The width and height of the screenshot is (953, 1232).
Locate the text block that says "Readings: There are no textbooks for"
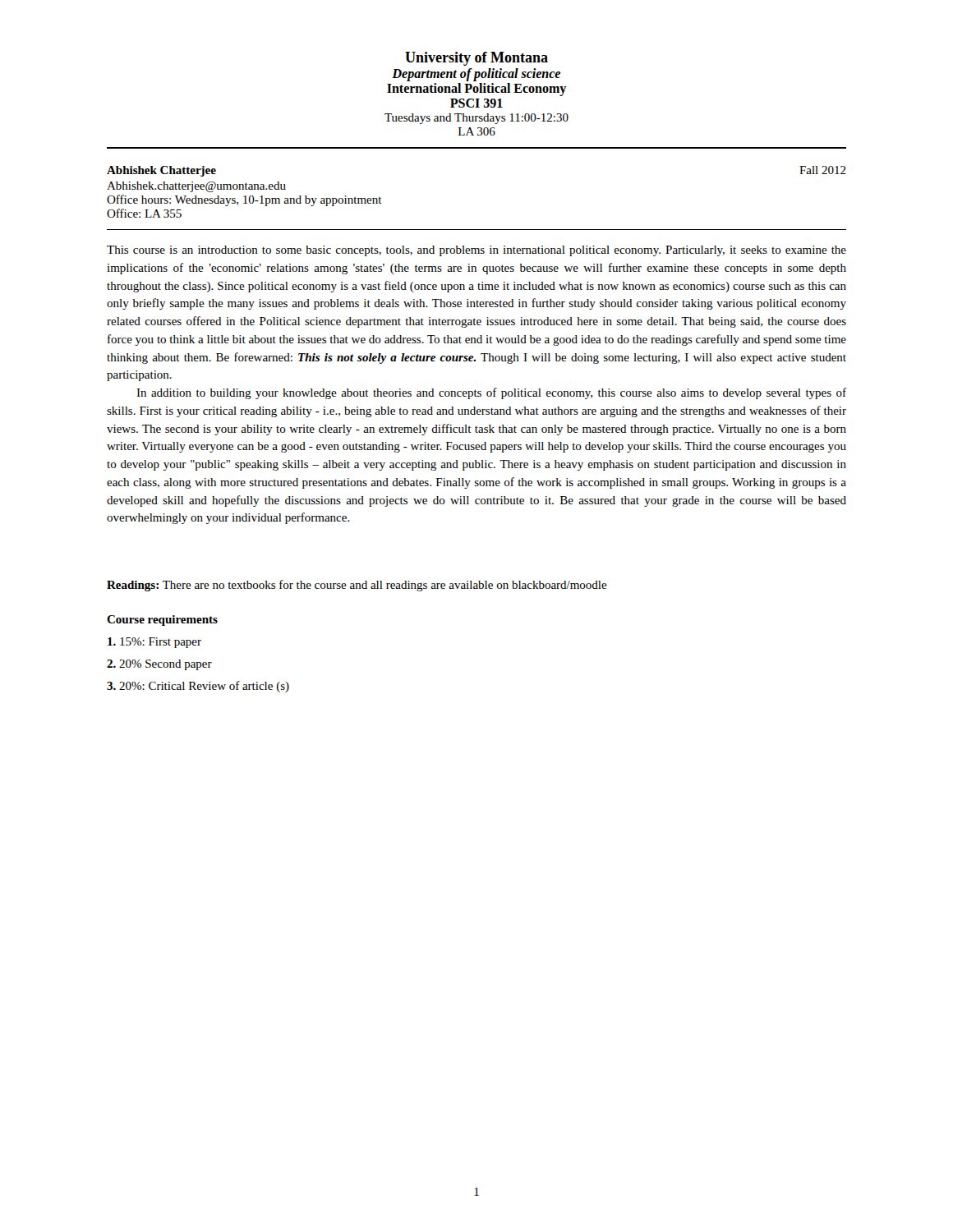pos(357,585)
